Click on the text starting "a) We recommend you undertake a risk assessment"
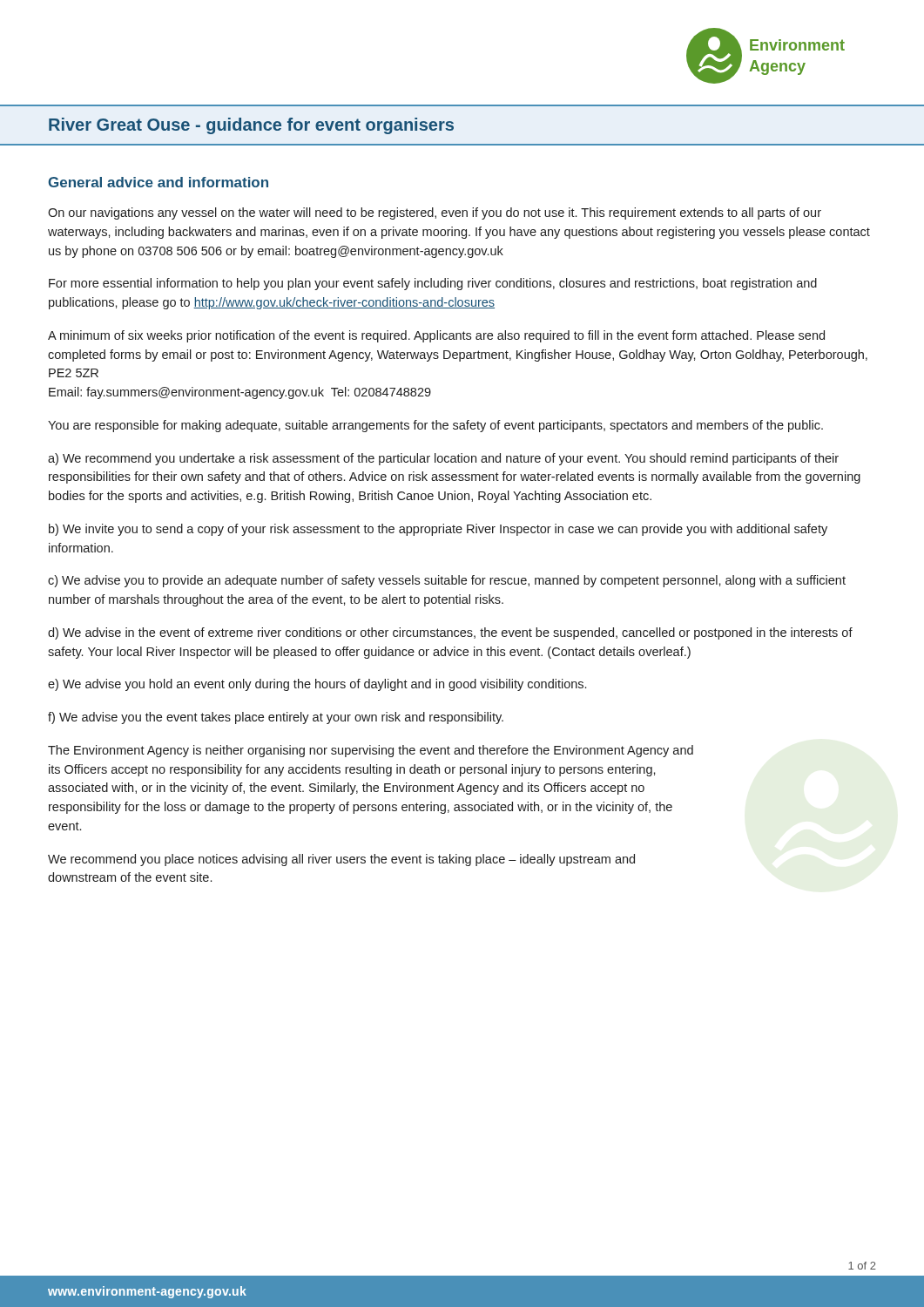Screen dimensions: 1307x924 click(454, 477)
